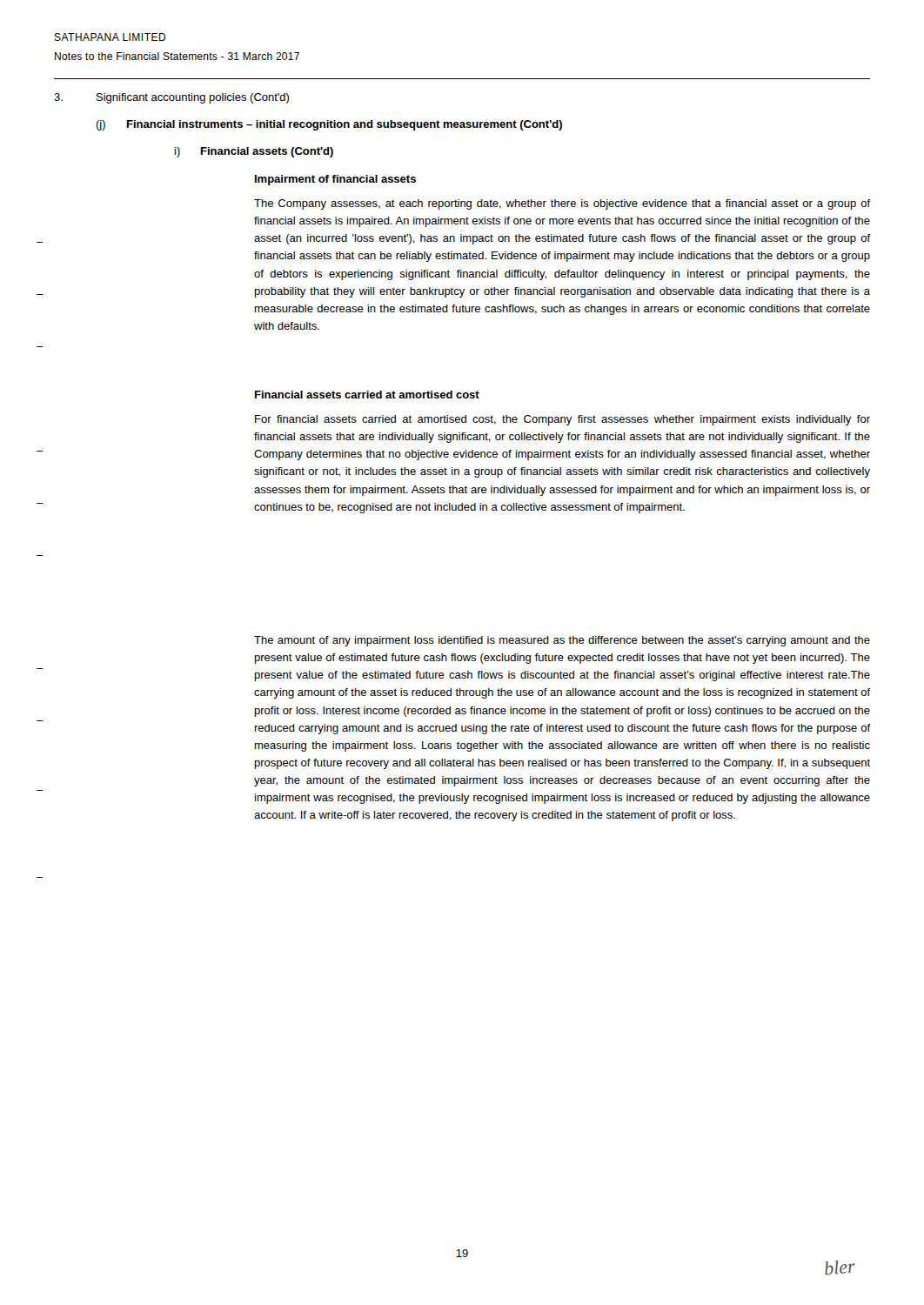924x1305 pixels.
Task: Locate the text "Financial assets (Cont'd)"
Action: pyautogui.click(x=267, y=151)
